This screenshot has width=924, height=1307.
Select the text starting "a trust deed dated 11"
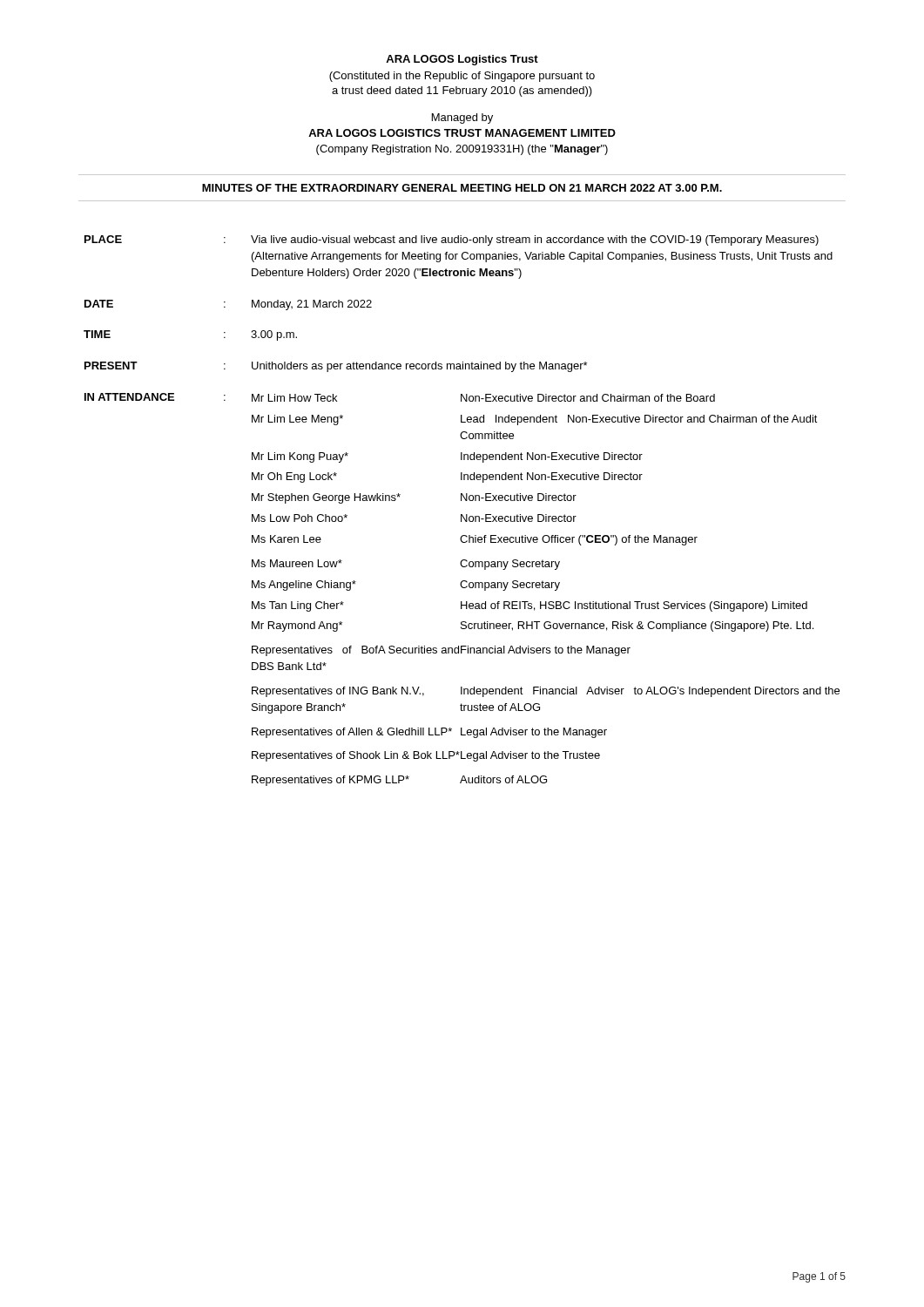click(462, 90)
